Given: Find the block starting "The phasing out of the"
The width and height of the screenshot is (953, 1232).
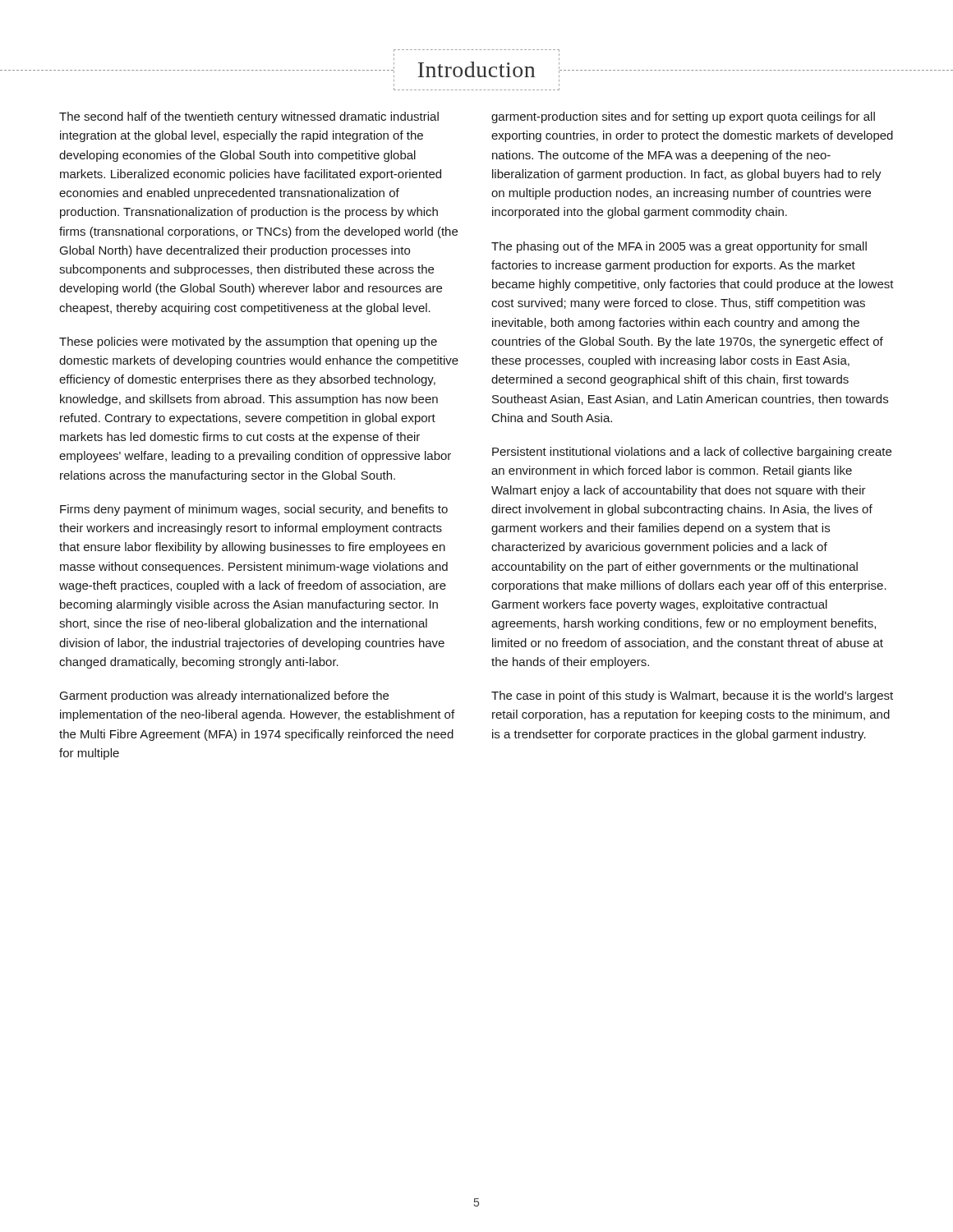Looking at the screenshot, I should 693,332.
